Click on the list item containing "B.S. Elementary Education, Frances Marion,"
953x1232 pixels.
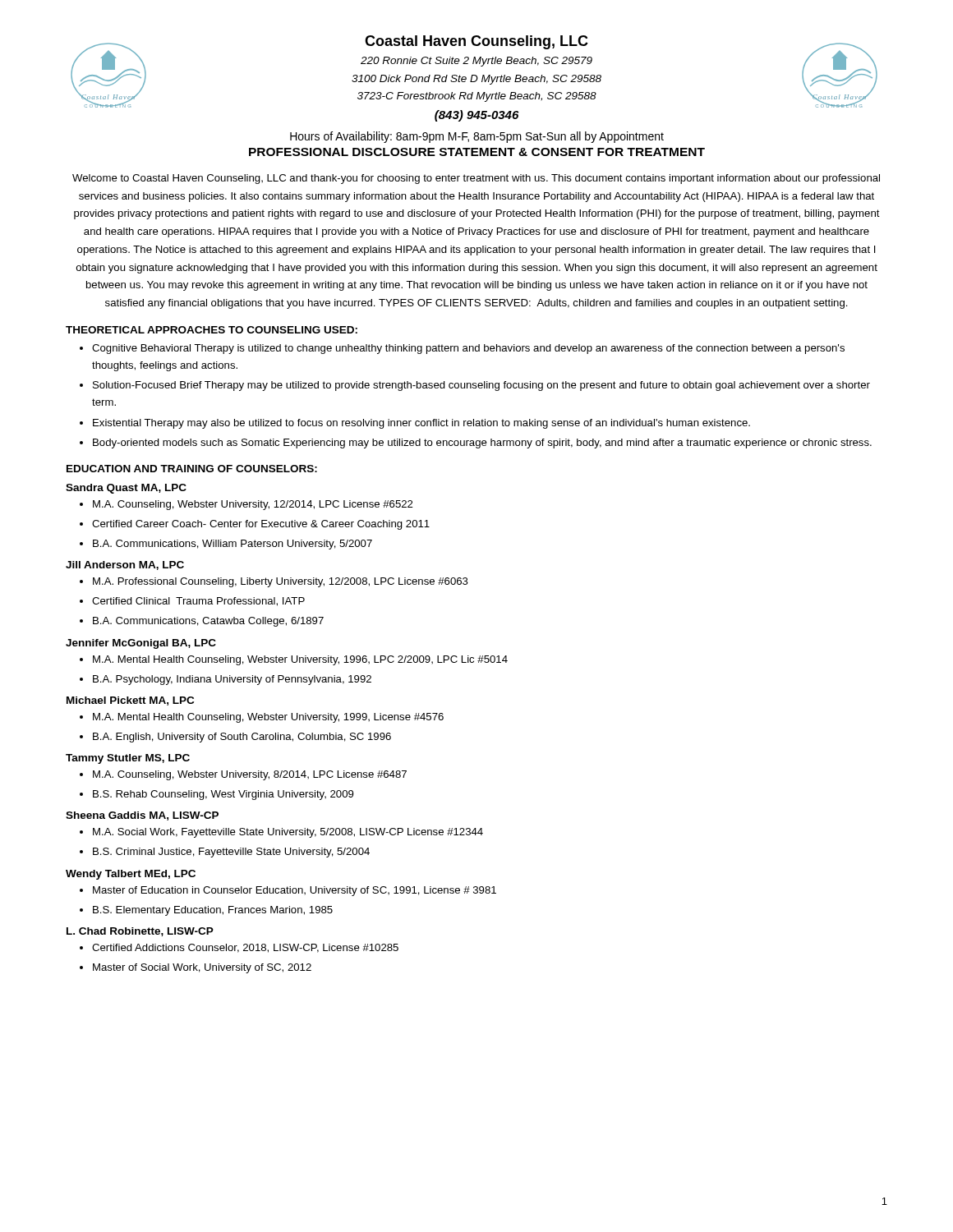[213, 911]
